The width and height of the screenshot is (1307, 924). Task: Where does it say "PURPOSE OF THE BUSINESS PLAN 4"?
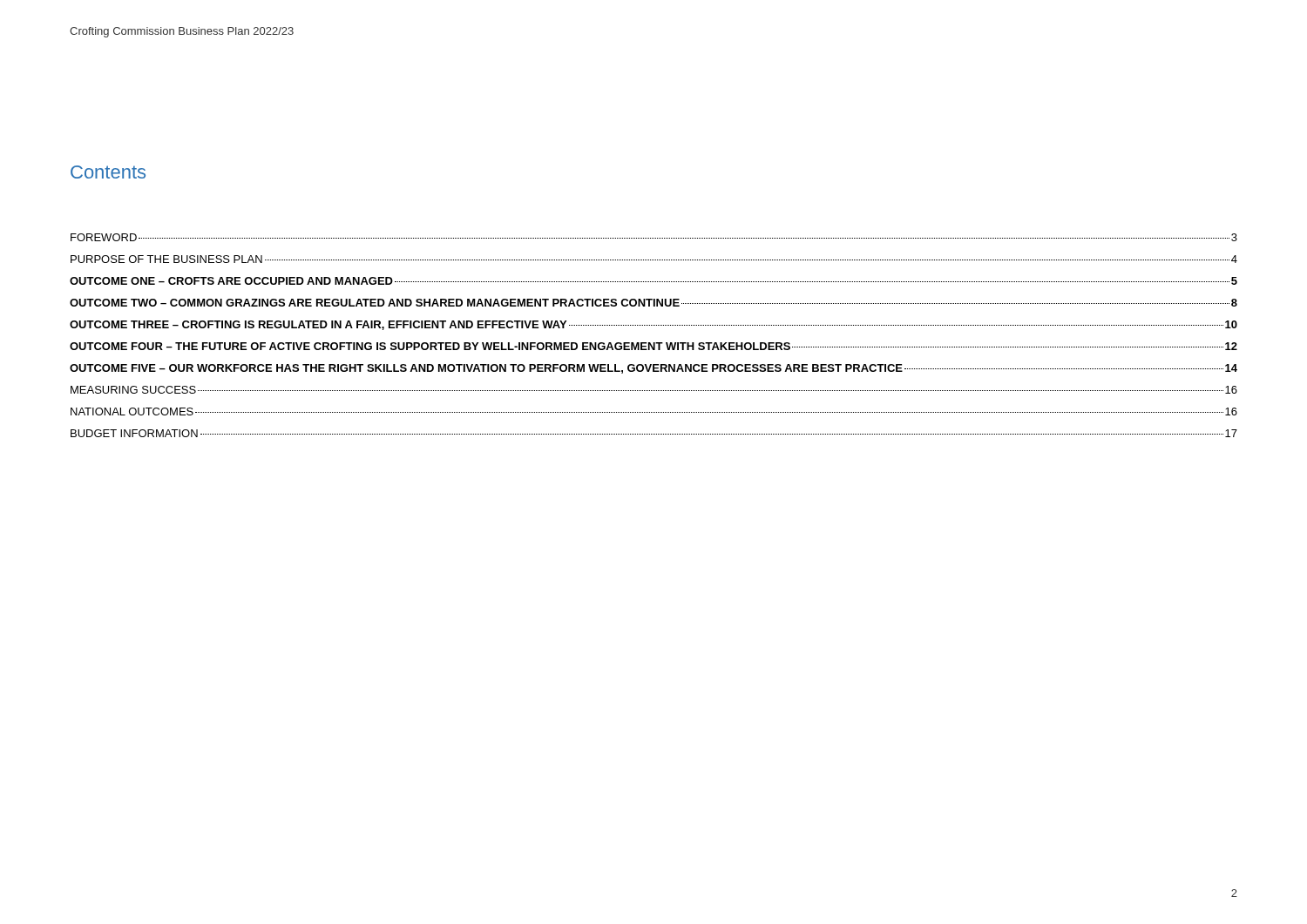(x=654, y=259)
